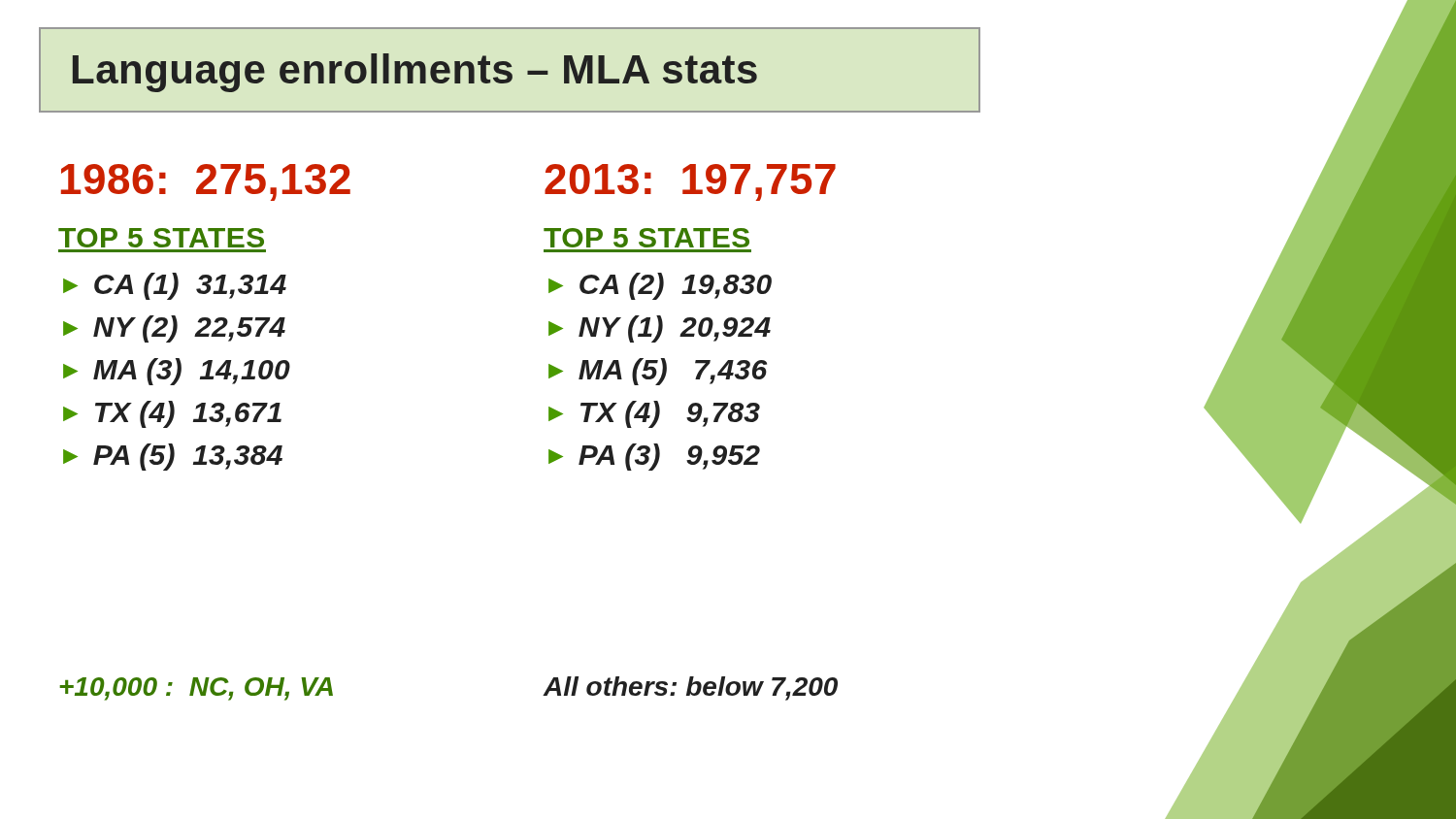This screenshot has height=819, width=1456.
Task: Locate the text "► NY (2) 22,574"
Action: click(172, 327)
